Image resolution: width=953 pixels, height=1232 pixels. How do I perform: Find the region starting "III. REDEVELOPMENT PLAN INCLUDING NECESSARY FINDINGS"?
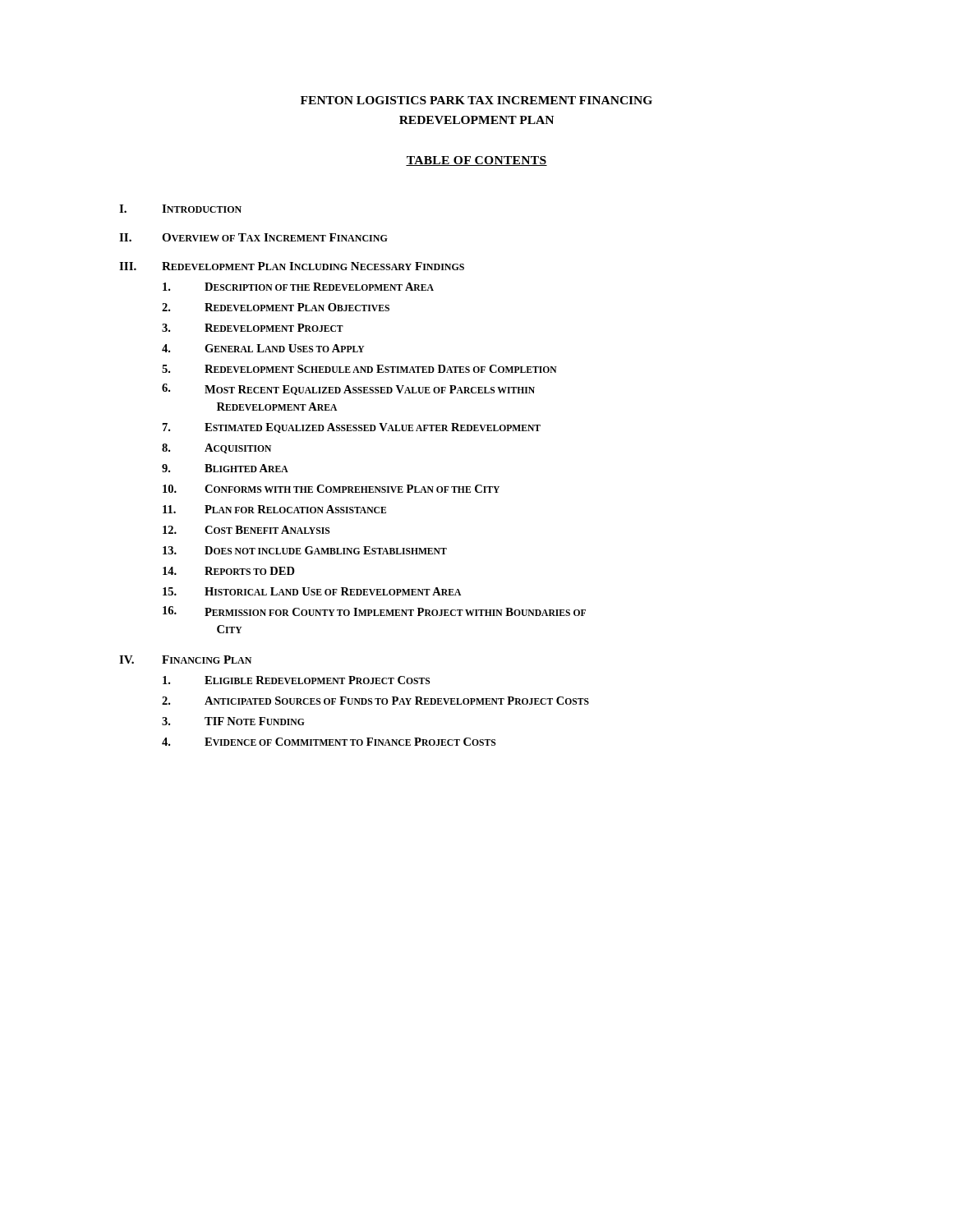click(x=292, y=267)
